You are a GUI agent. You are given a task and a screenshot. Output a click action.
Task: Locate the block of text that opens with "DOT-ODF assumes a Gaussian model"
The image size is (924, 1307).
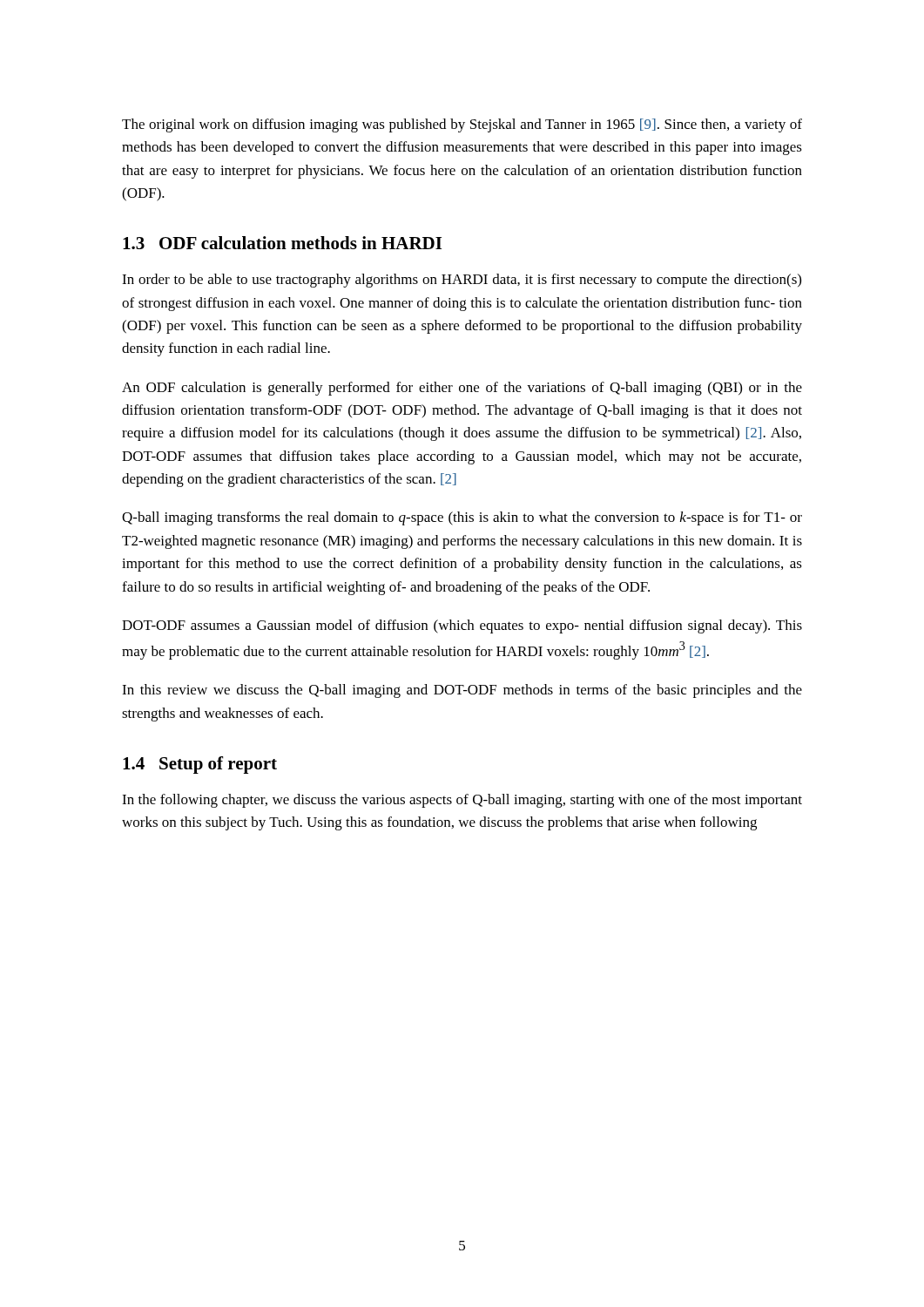click(x=462, y=639)
